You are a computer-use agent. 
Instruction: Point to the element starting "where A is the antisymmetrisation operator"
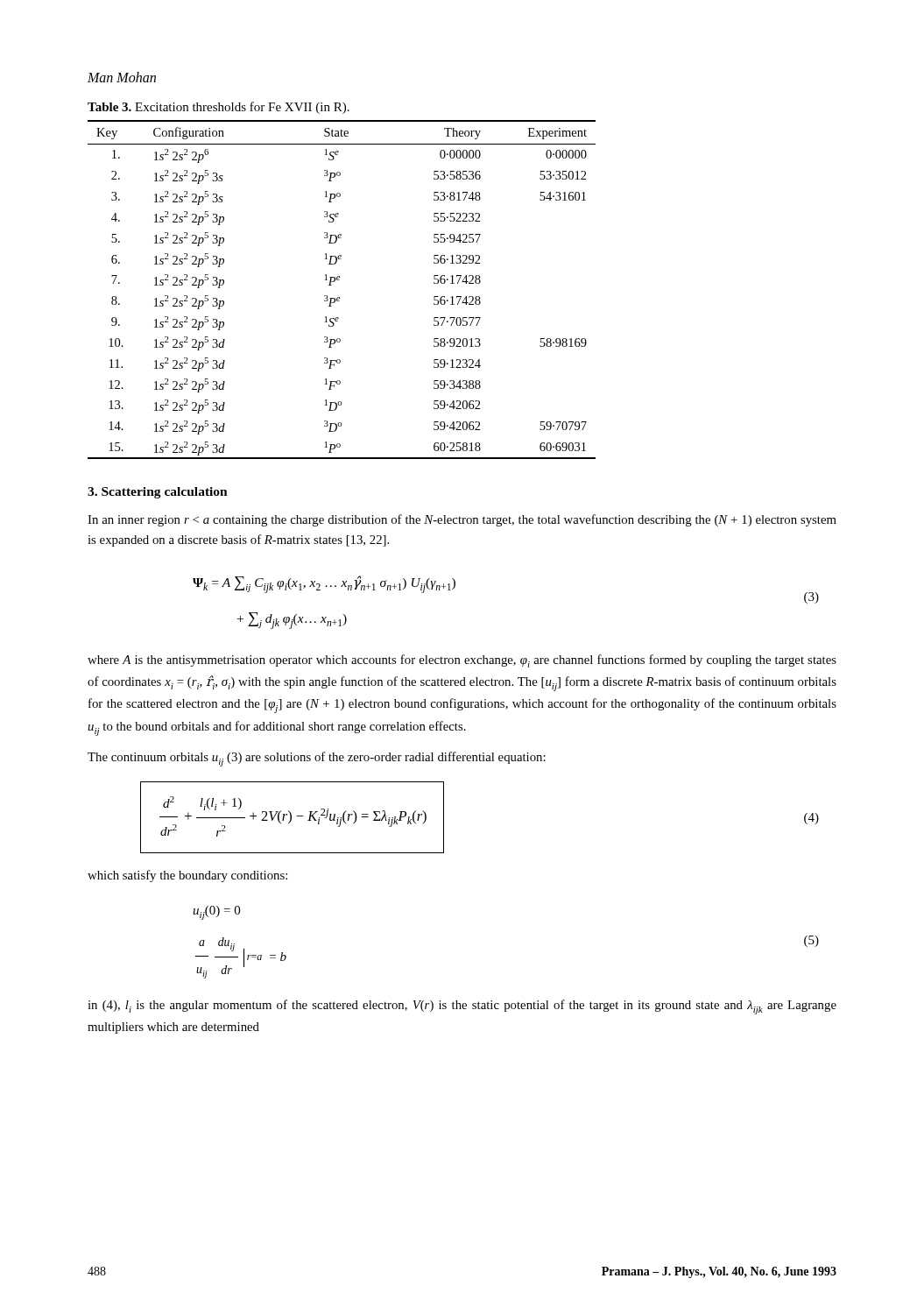[462, 694]
